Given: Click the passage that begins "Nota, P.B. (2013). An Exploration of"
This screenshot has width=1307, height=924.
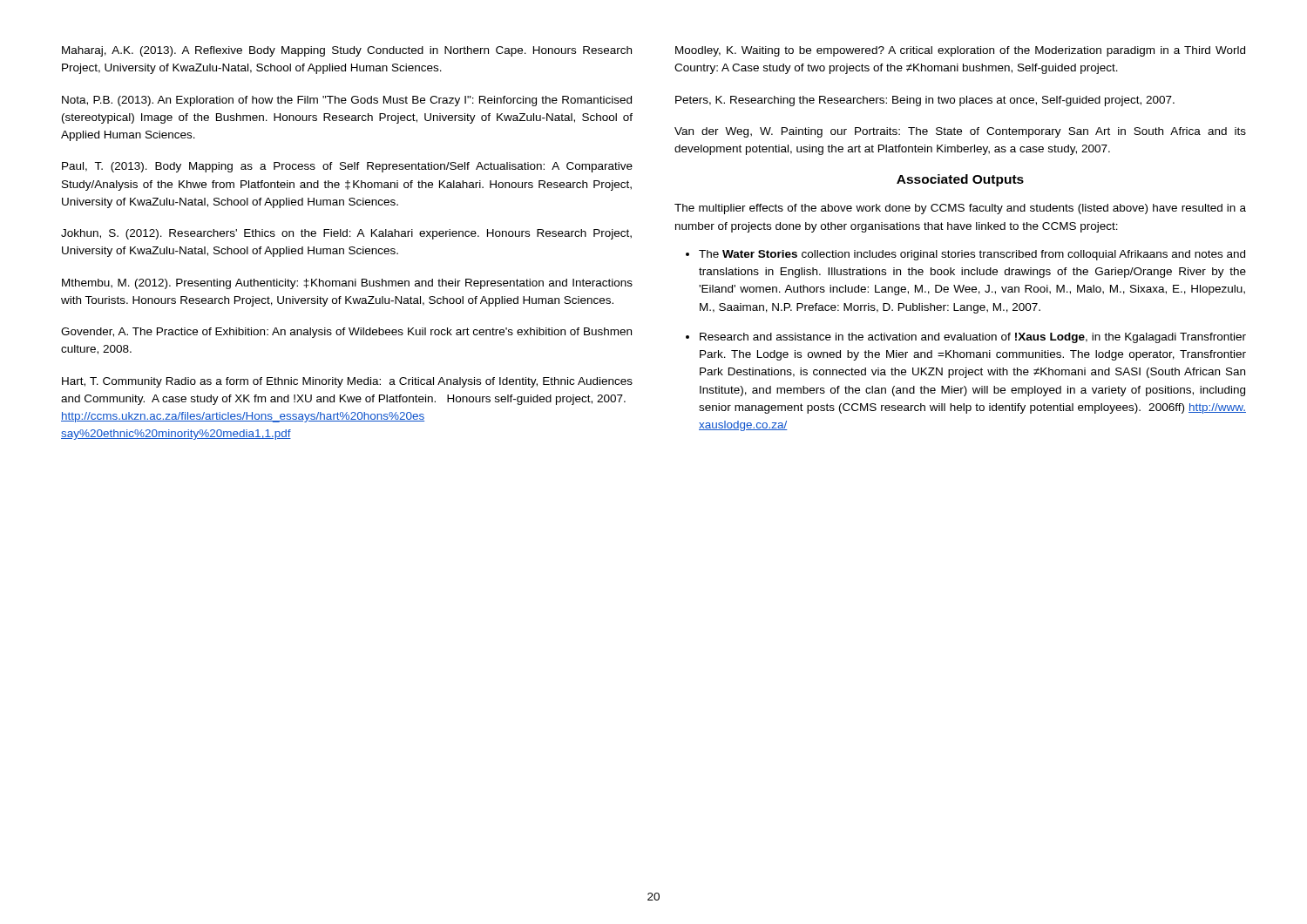Looking at the screenshot, I should 347,117.
